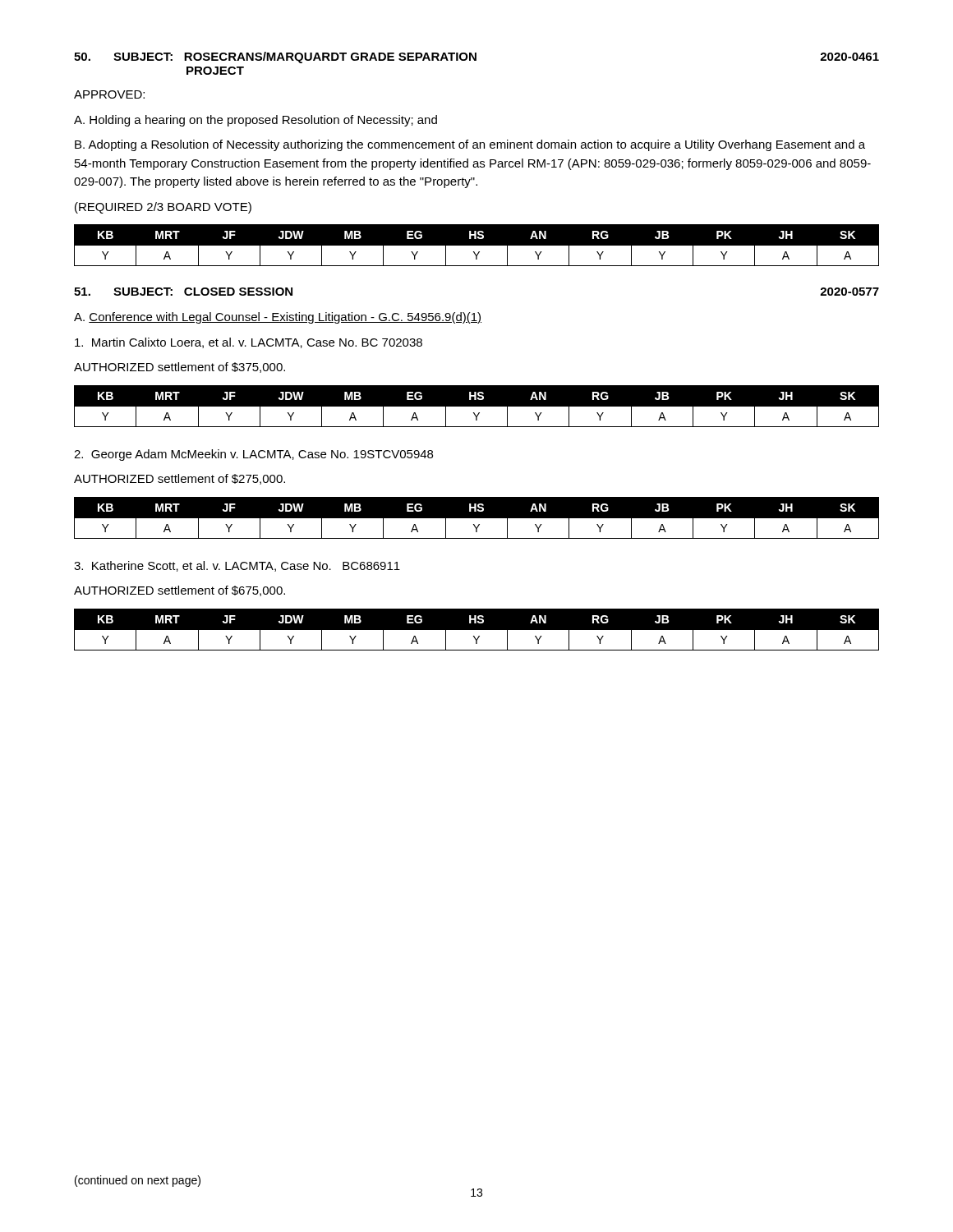Viewport: 953px width, 1232px height.
Task: Locate the block of text that opens with "A. Holding a hearing on the"
Action: click(256, 119)
